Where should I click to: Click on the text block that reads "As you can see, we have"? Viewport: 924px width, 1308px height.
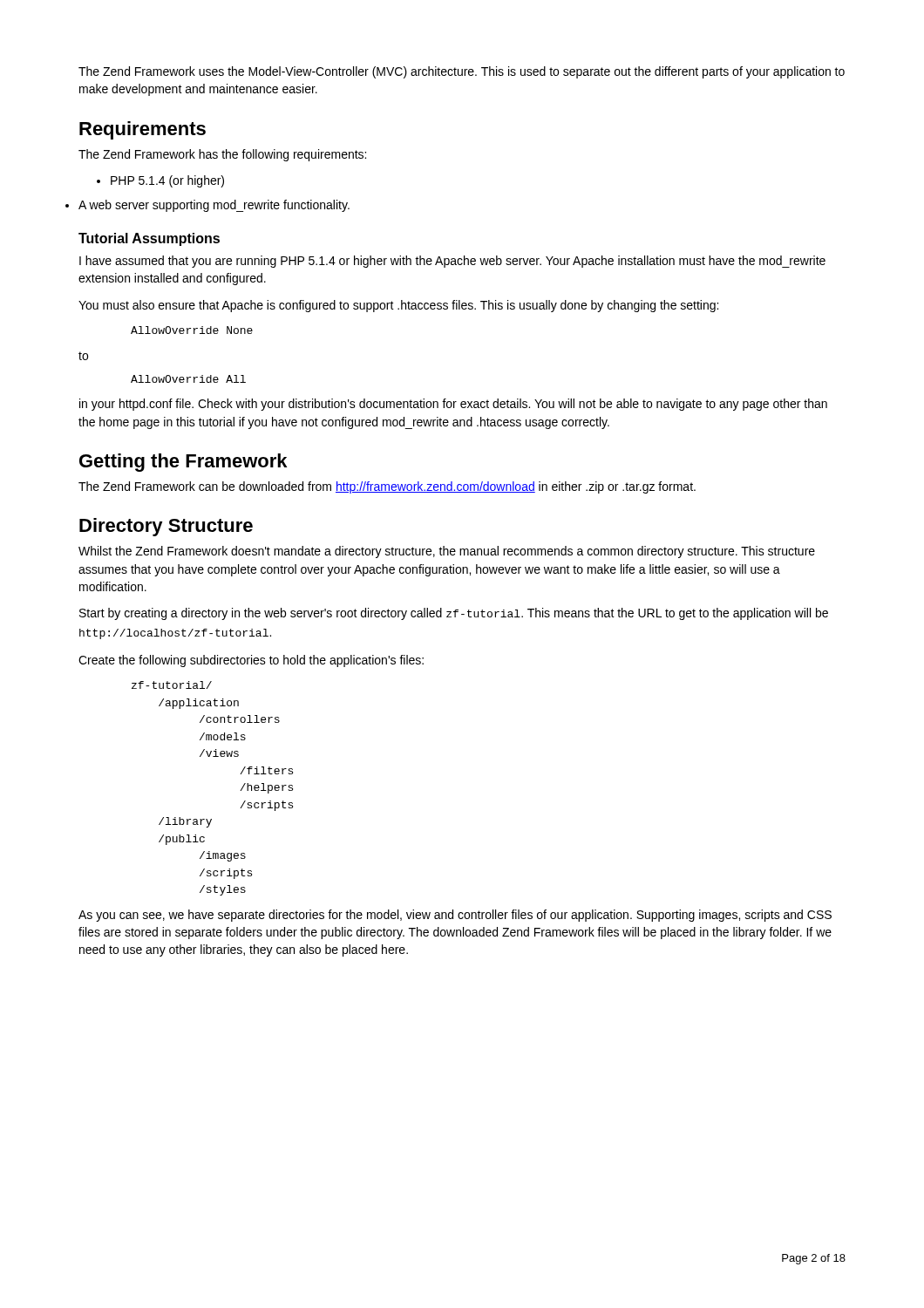click(x=462, y=932)
